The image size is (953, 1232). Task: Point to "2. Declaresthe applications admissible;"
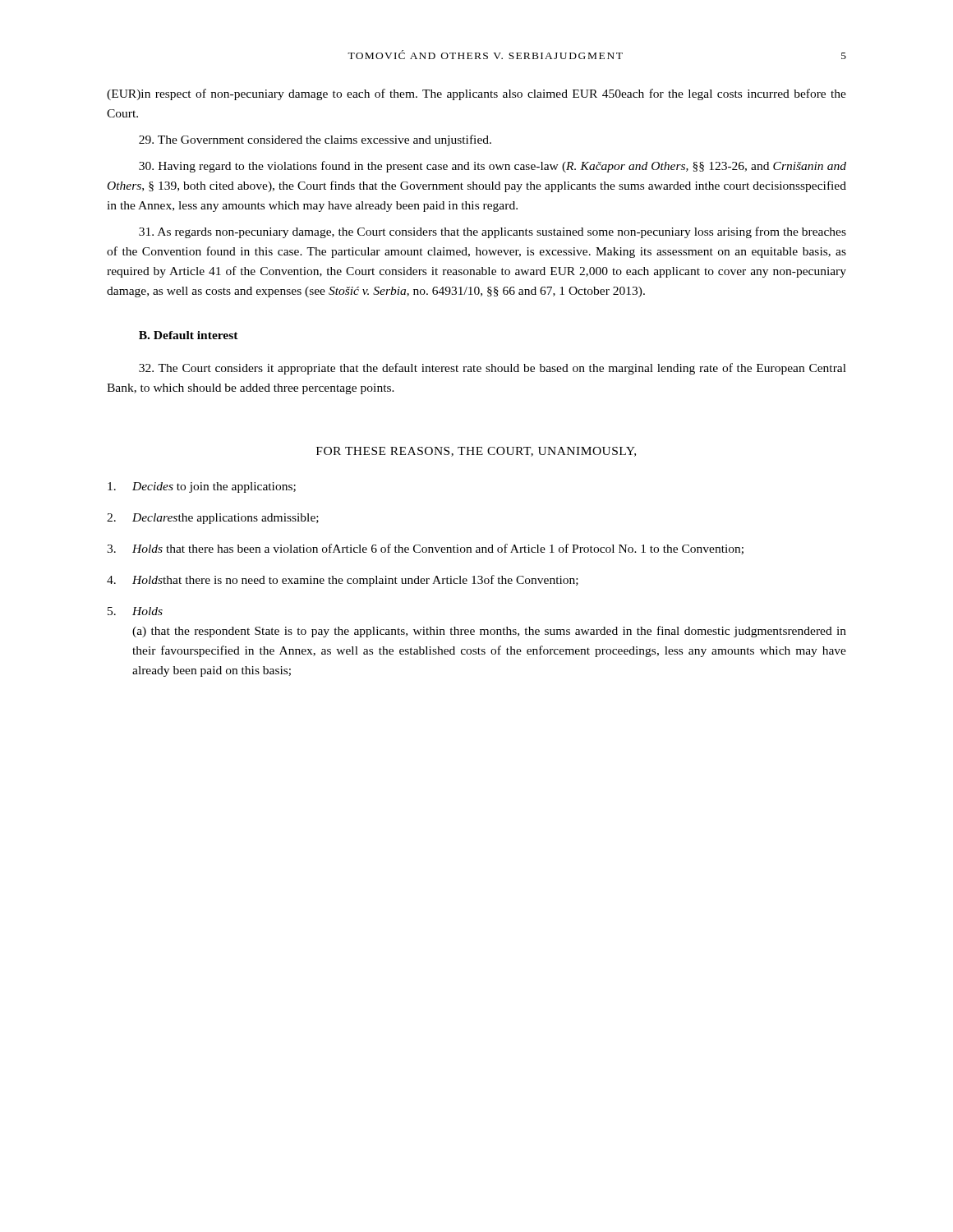click(213, 519)
